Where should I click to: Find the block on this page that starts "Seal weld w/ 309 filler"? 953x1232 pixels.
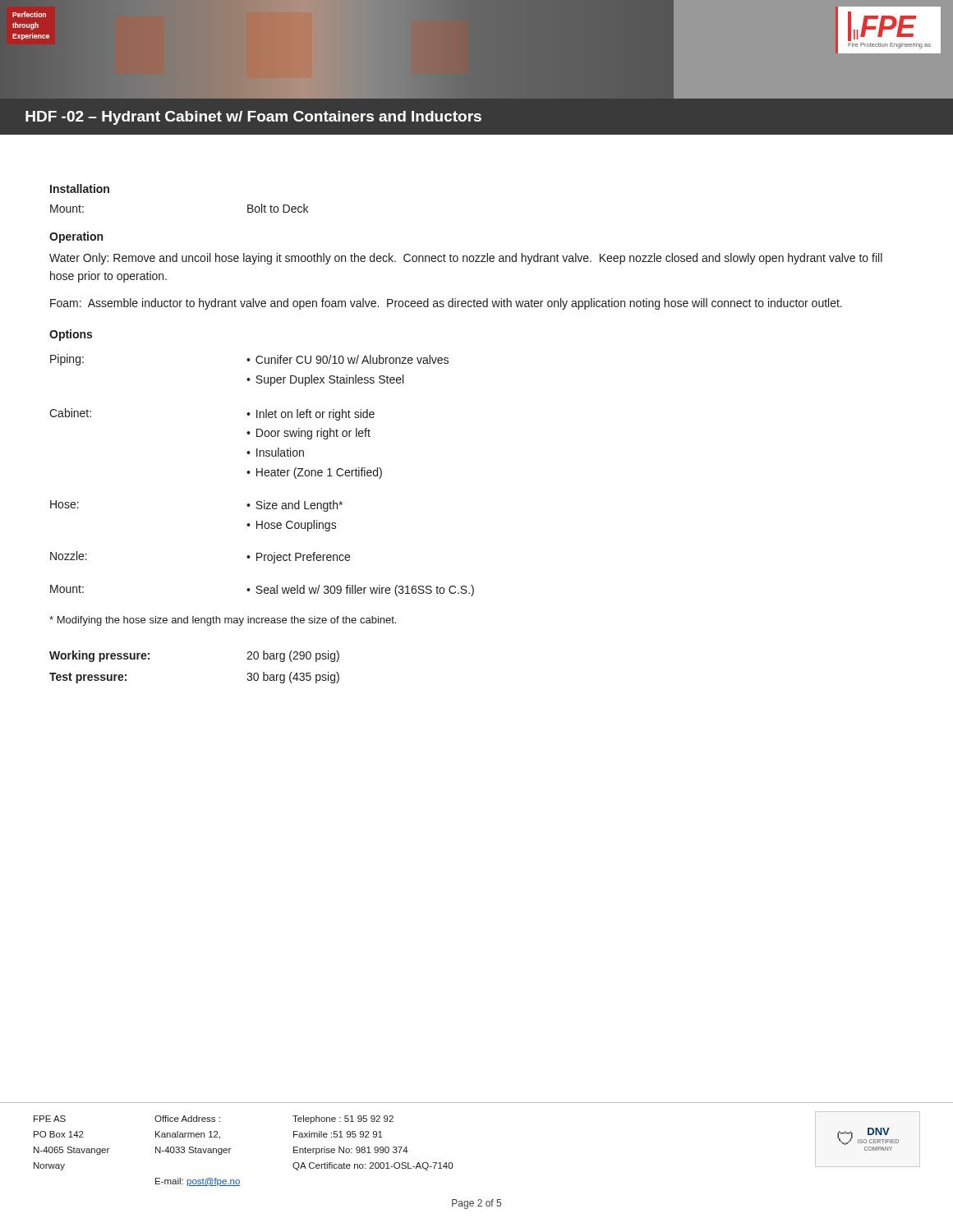pos(360,591)
